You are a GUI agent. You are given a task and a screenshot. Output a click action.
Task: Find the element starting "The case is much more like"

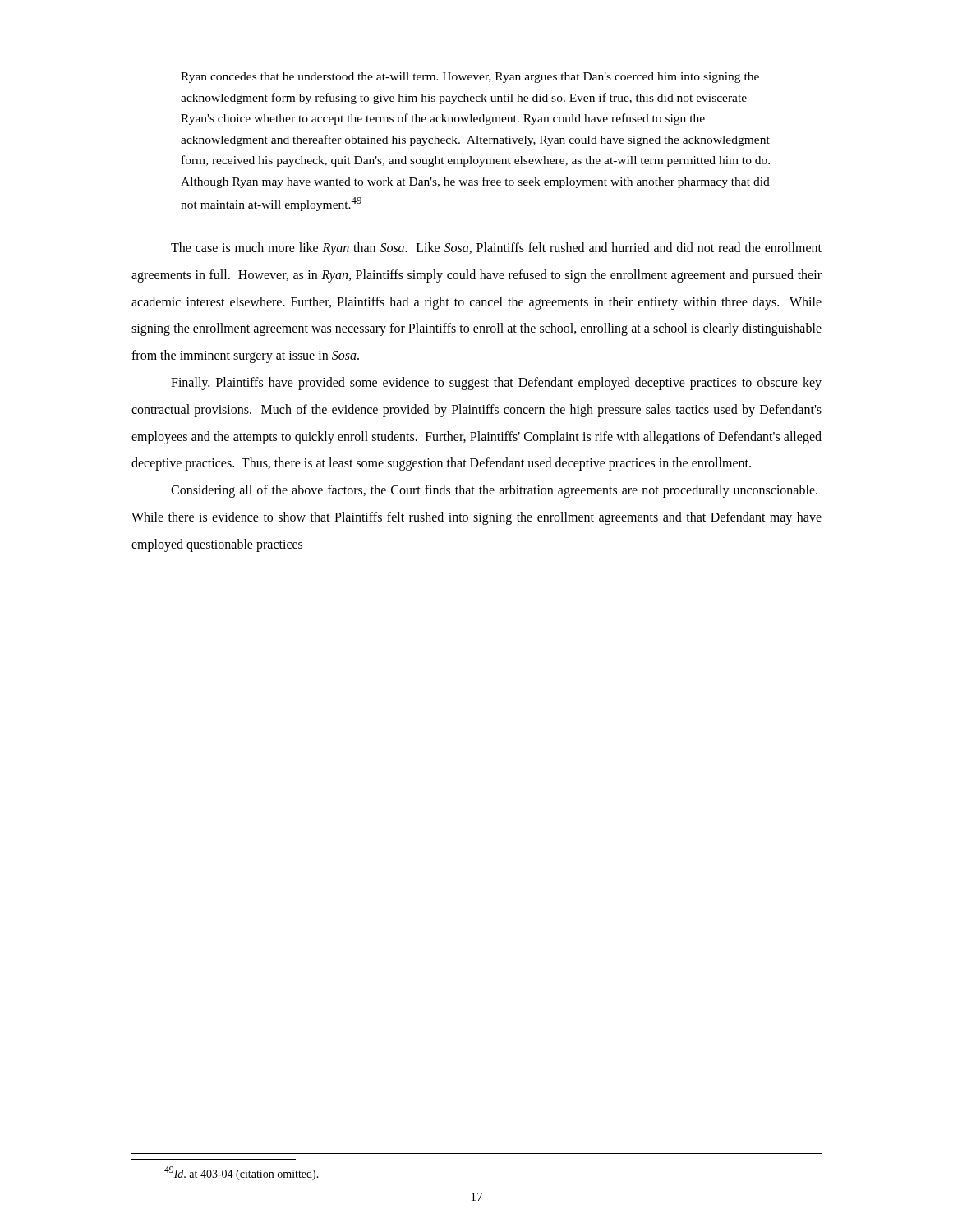[x=476, y=302]
